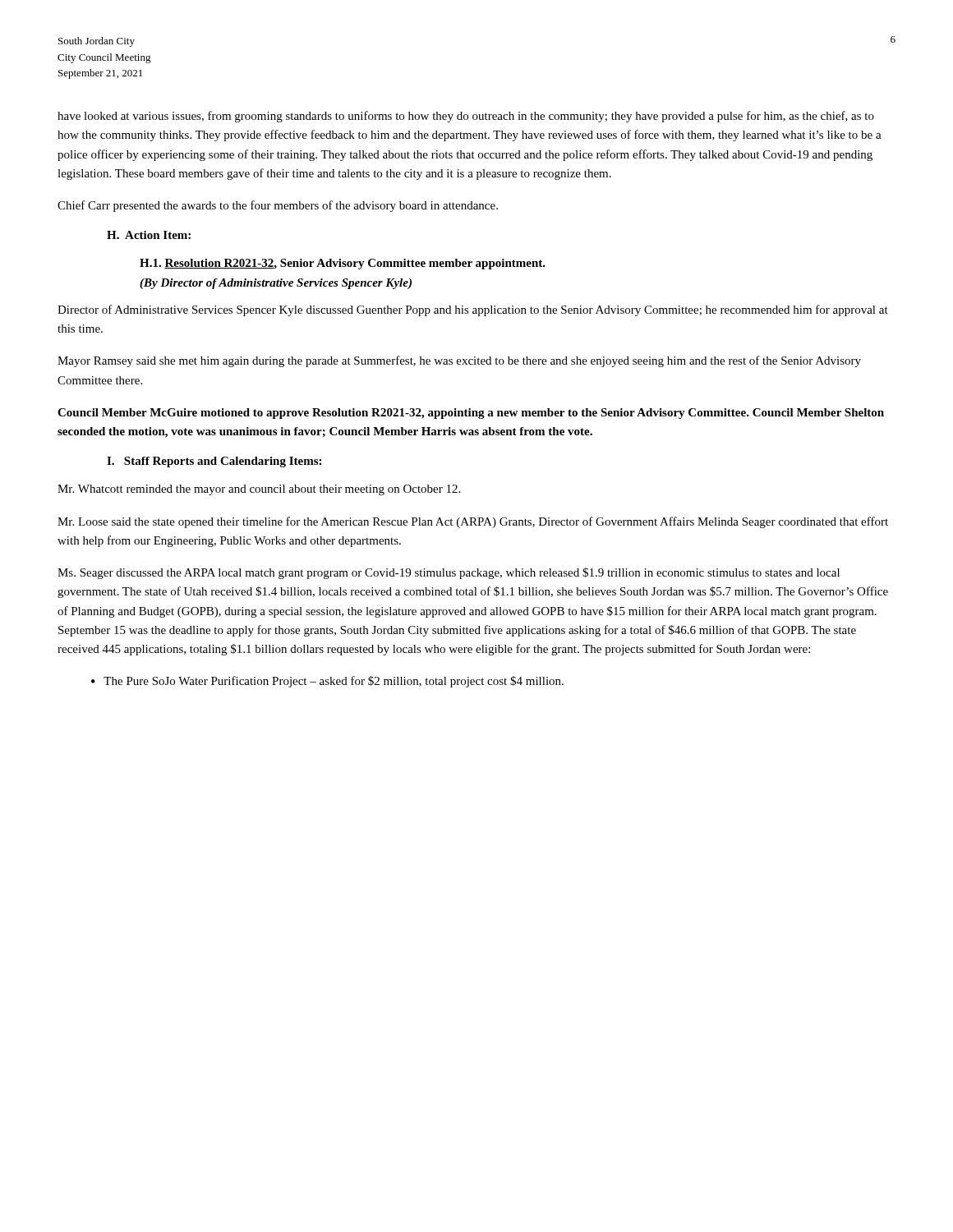Locate the text block starting "Mayor Ramsey said"
This screenshot has height=1232, width=953.
[x=459, y=370]
